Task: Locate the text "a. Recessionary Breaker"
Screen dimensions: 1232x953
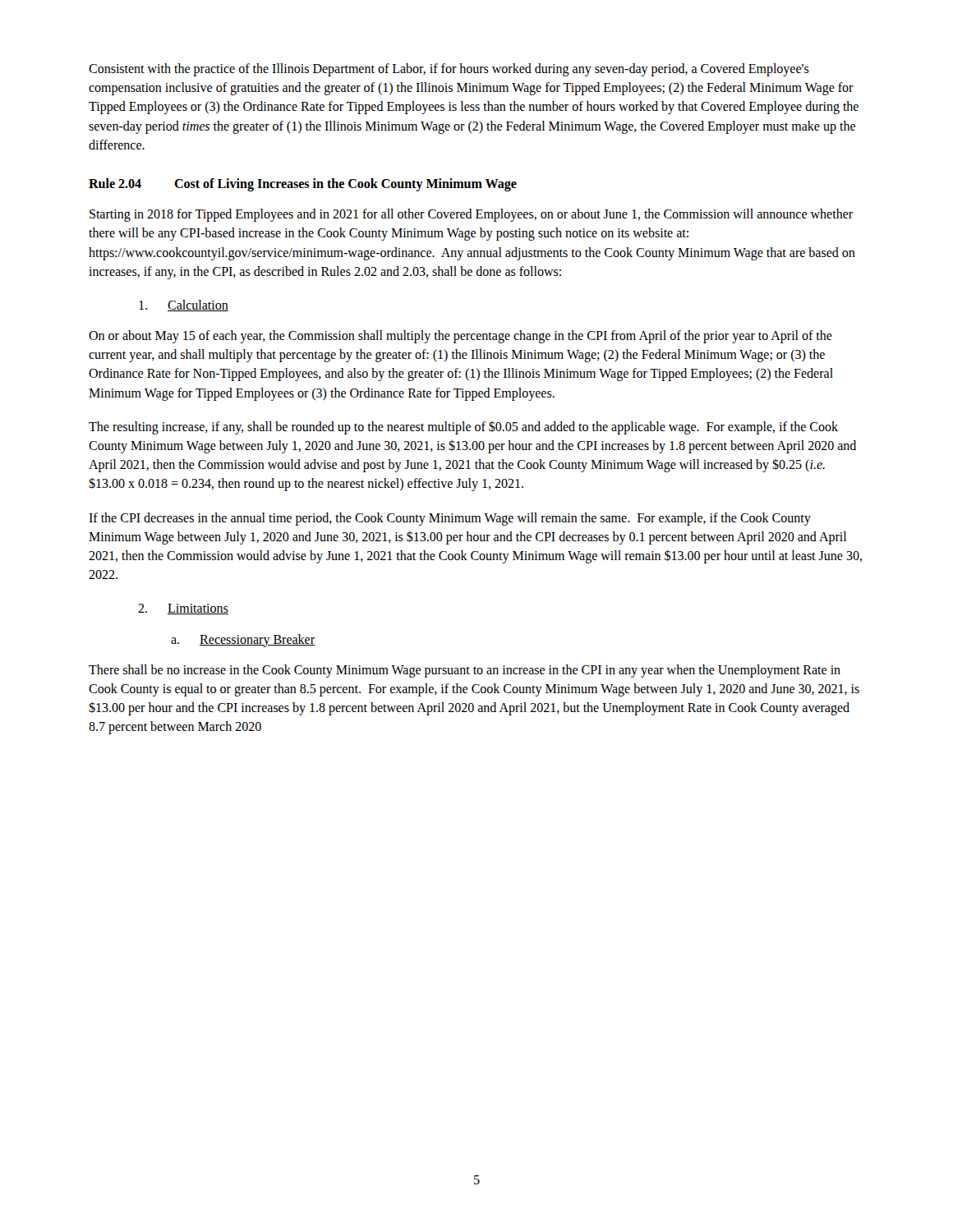Action: pos(243,639)
